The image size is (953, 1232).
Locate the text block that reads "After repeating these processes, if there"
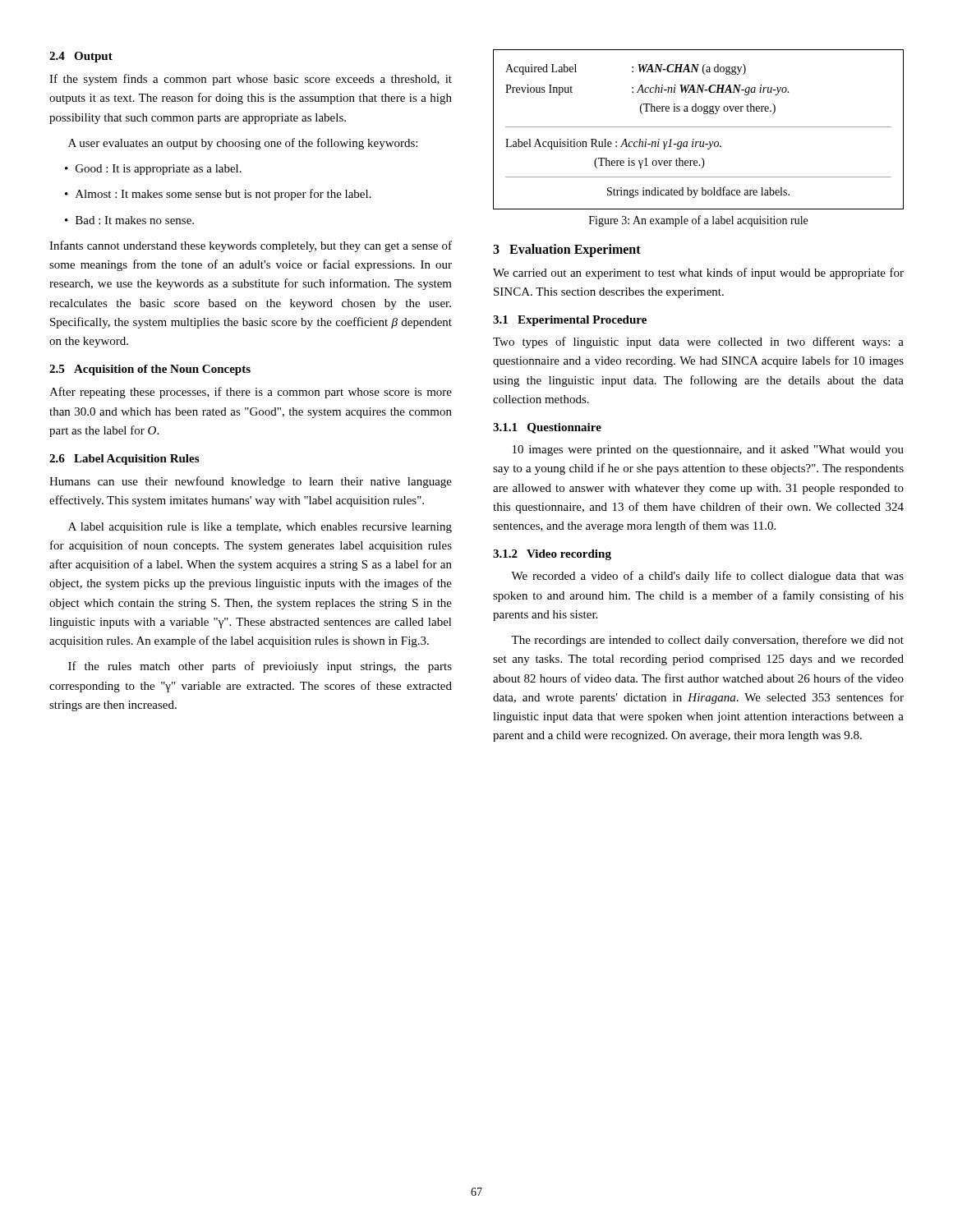click(x=251, y=412)
